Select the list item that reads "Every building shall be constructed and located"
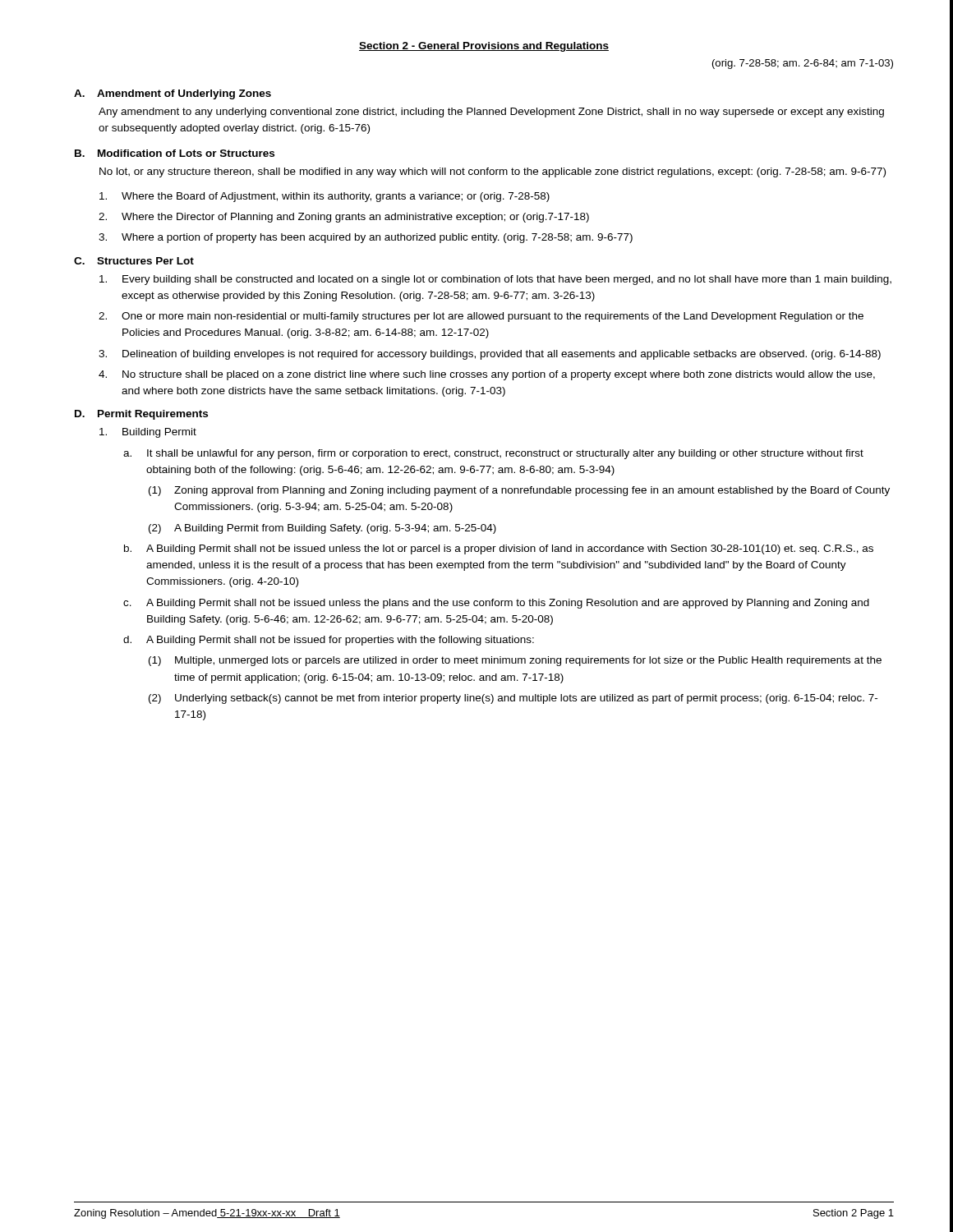Image resolution: width=953 pixels, height=1232 pixels. (496, 287)
